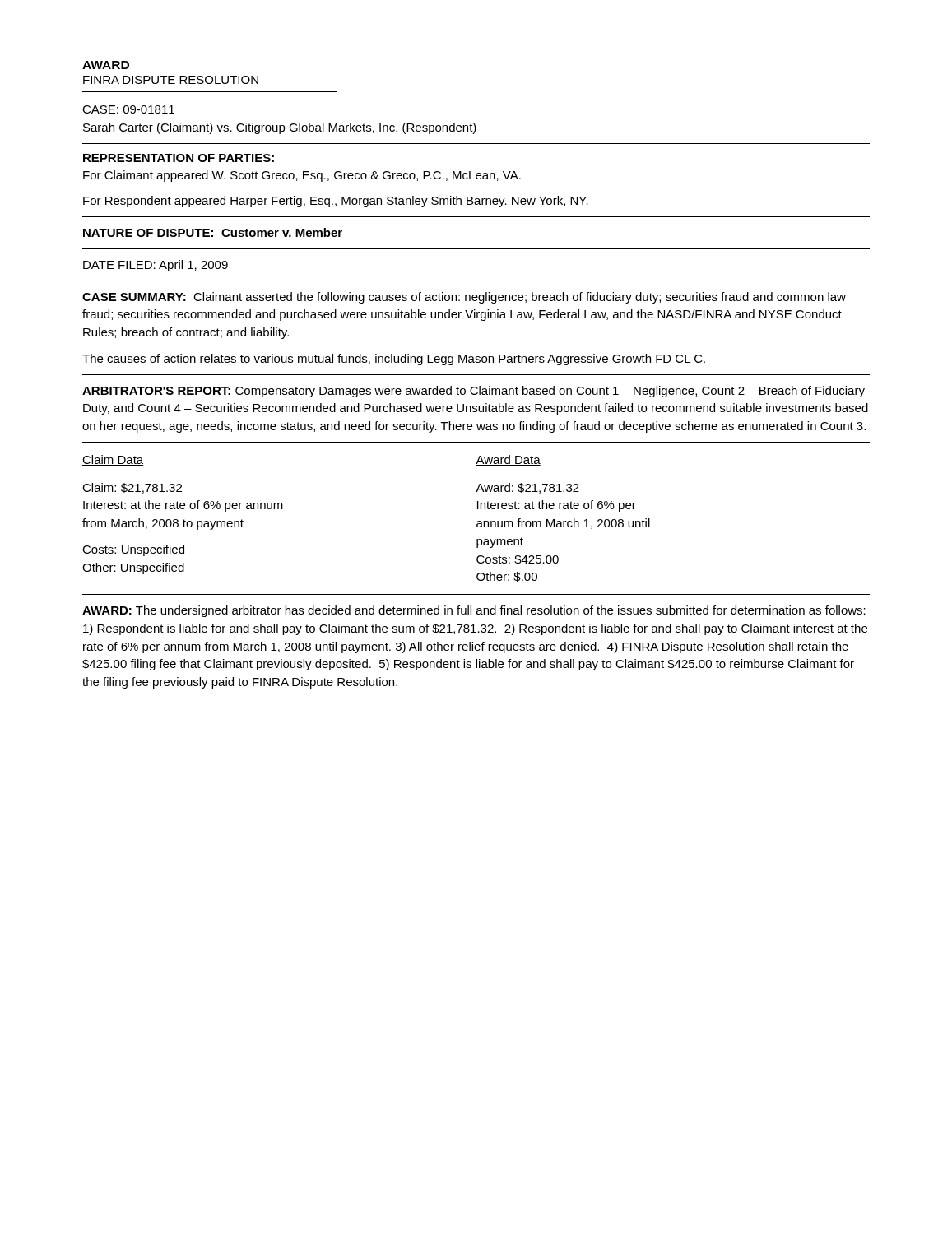952x1234 pixels.
Task: Locate the text block containing "ARBITRATOR'S REPORT: Compensatory Damages"
Action: click(475, 408)
